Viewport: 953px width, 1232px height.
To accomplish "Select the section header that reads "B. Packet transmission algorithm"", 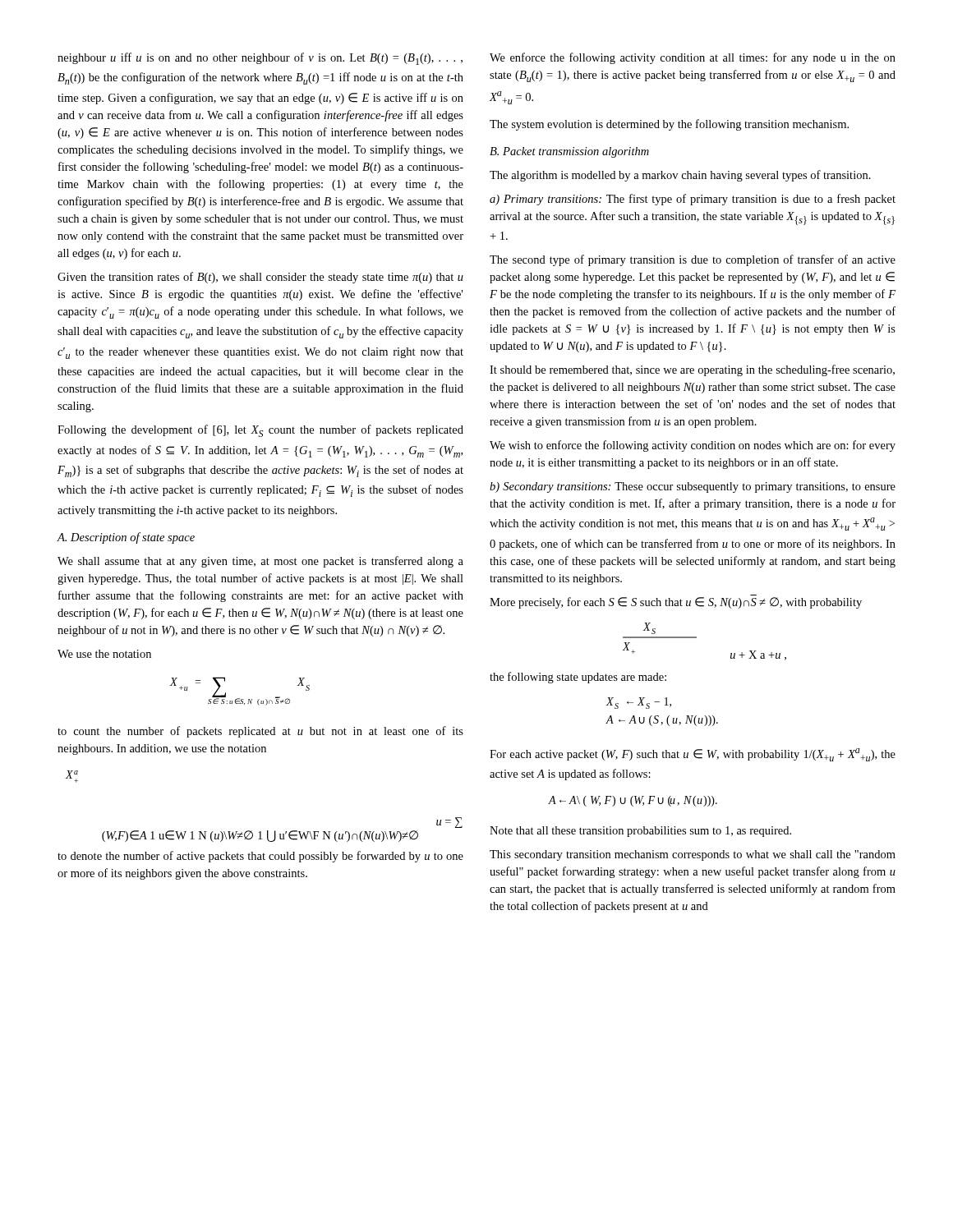I will (569, 152).
